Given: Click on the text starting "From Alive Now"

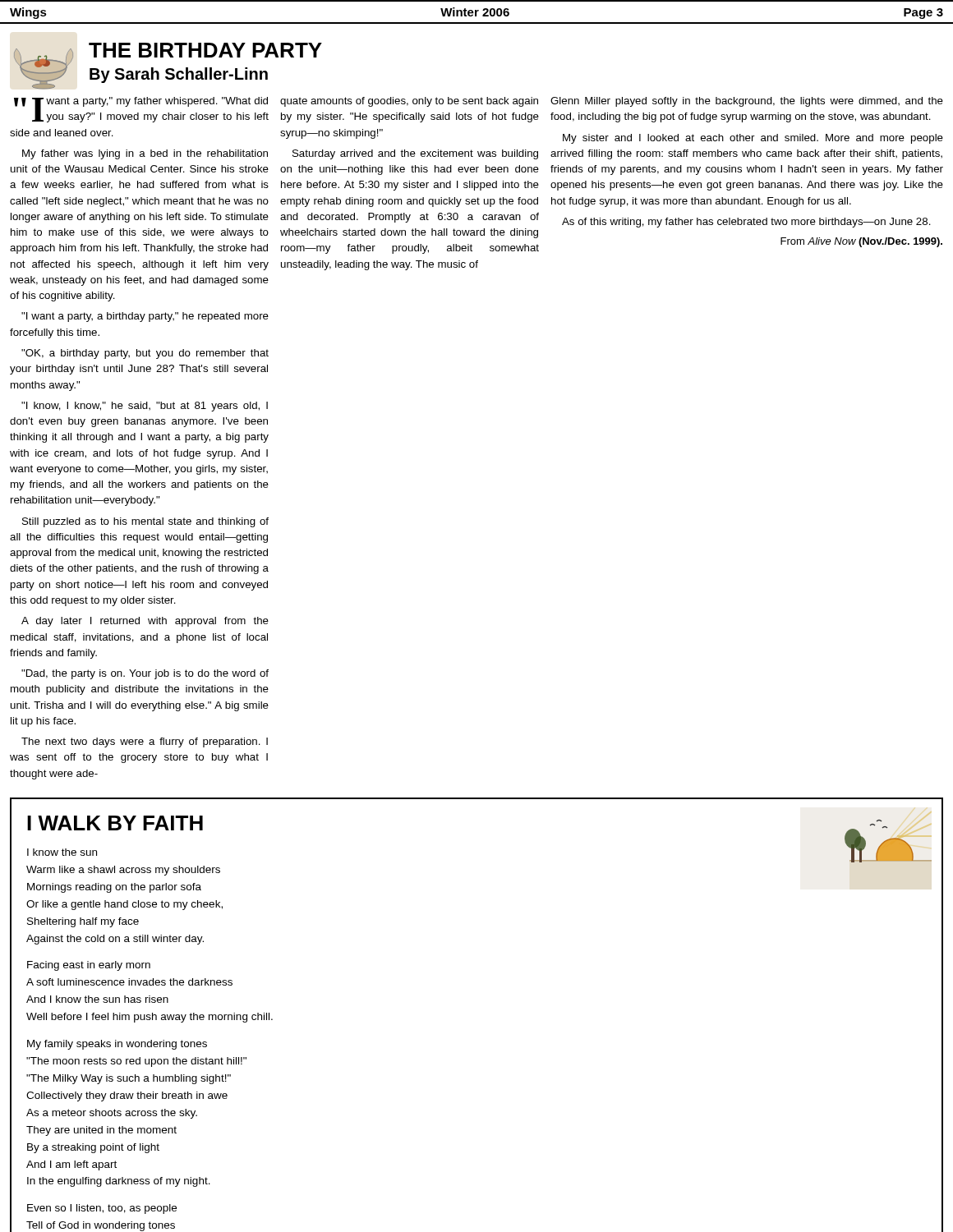Looking at the screenshot, I should tap(862, 241).
